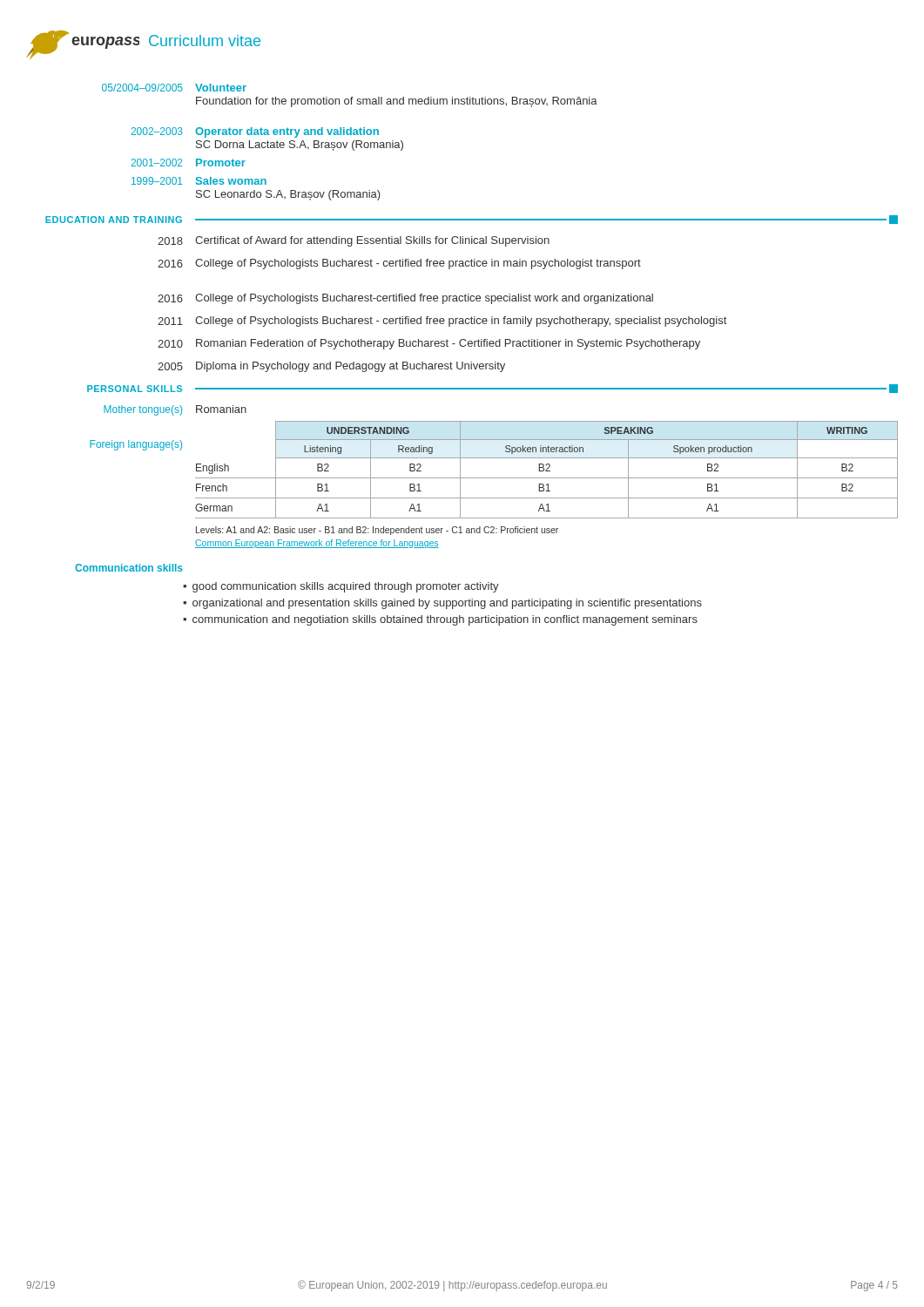Viewport: 924px width, 1307px height.
Task: Click the passage that begins "communication and negotiation"
Action: 445,619
